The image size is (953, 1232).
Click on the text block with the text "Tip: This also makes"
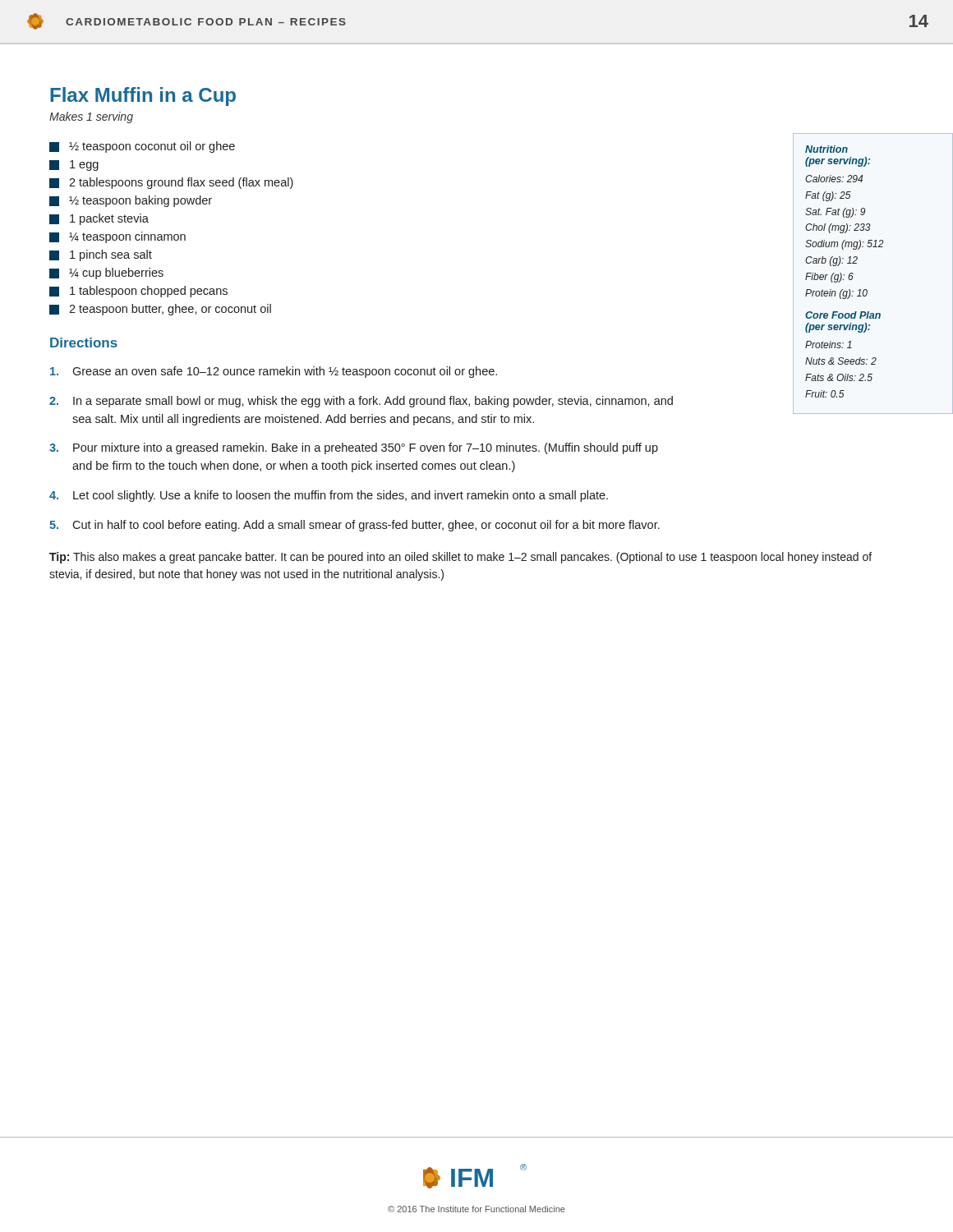tap(460, 566)
